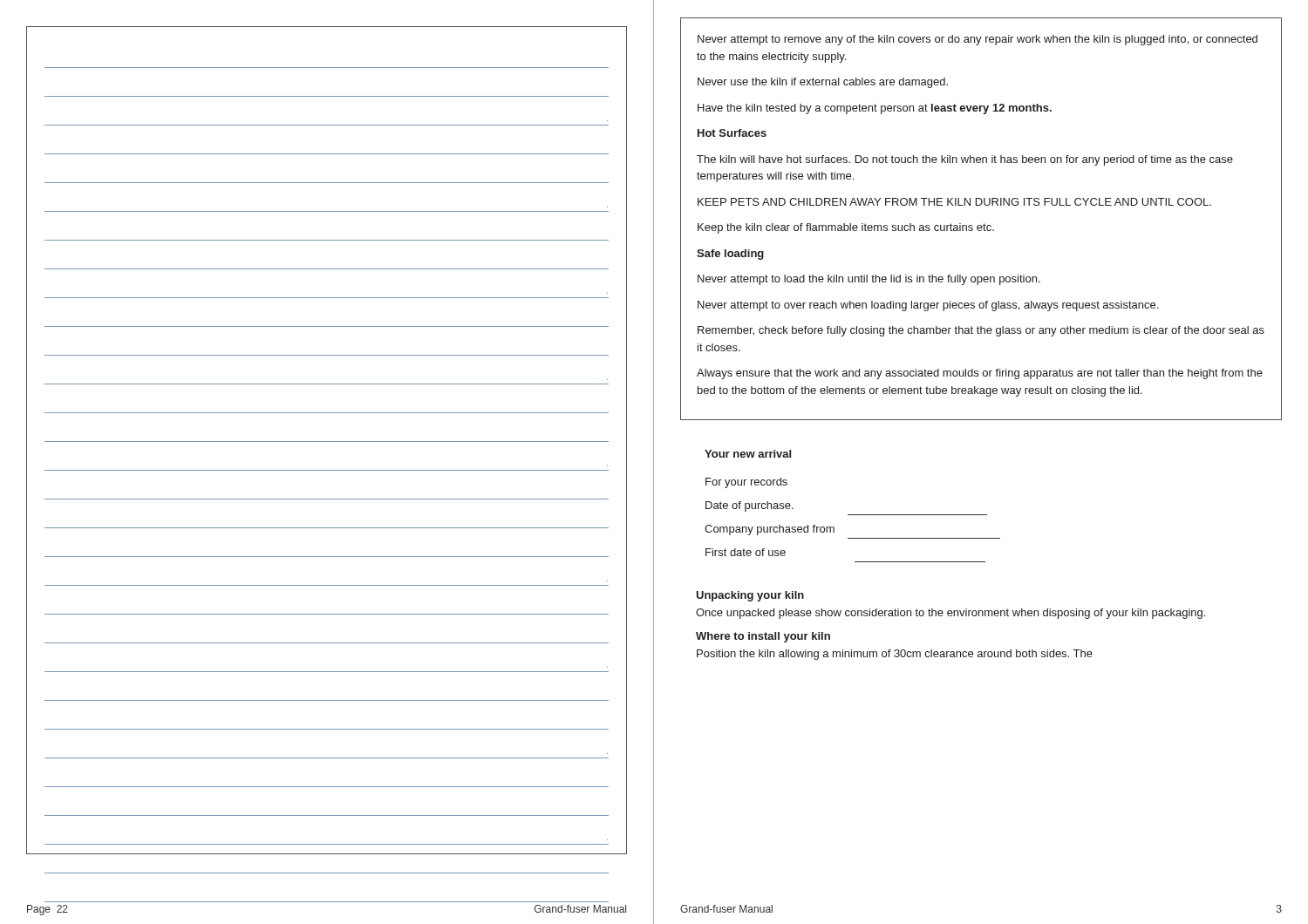
Task: Select the passage starting "For your records Date of purchase."
Action: tap(985, 518)
